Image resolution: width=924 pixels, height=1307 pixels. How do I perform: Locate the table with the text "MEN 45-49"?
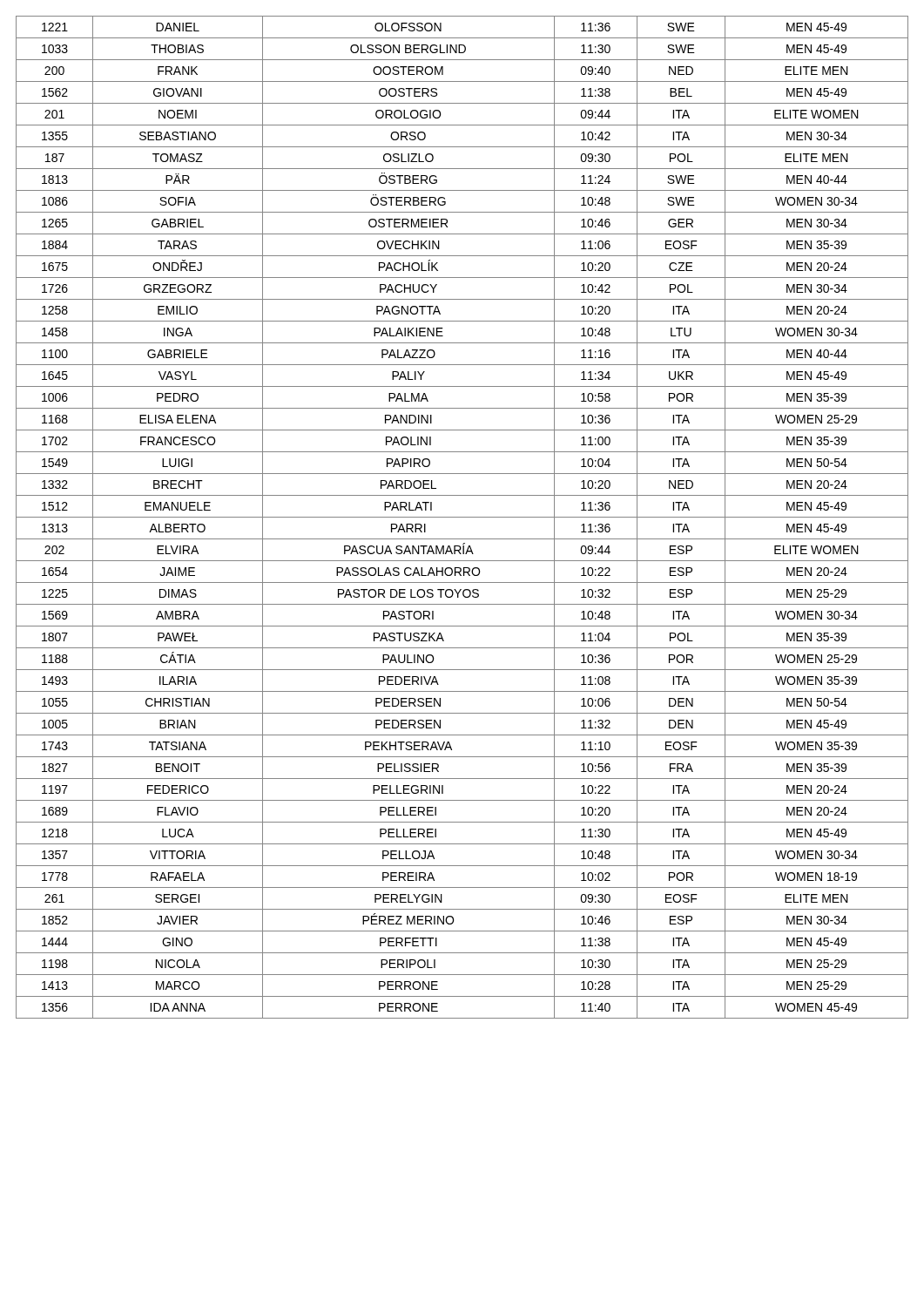(x=462, y=509)
